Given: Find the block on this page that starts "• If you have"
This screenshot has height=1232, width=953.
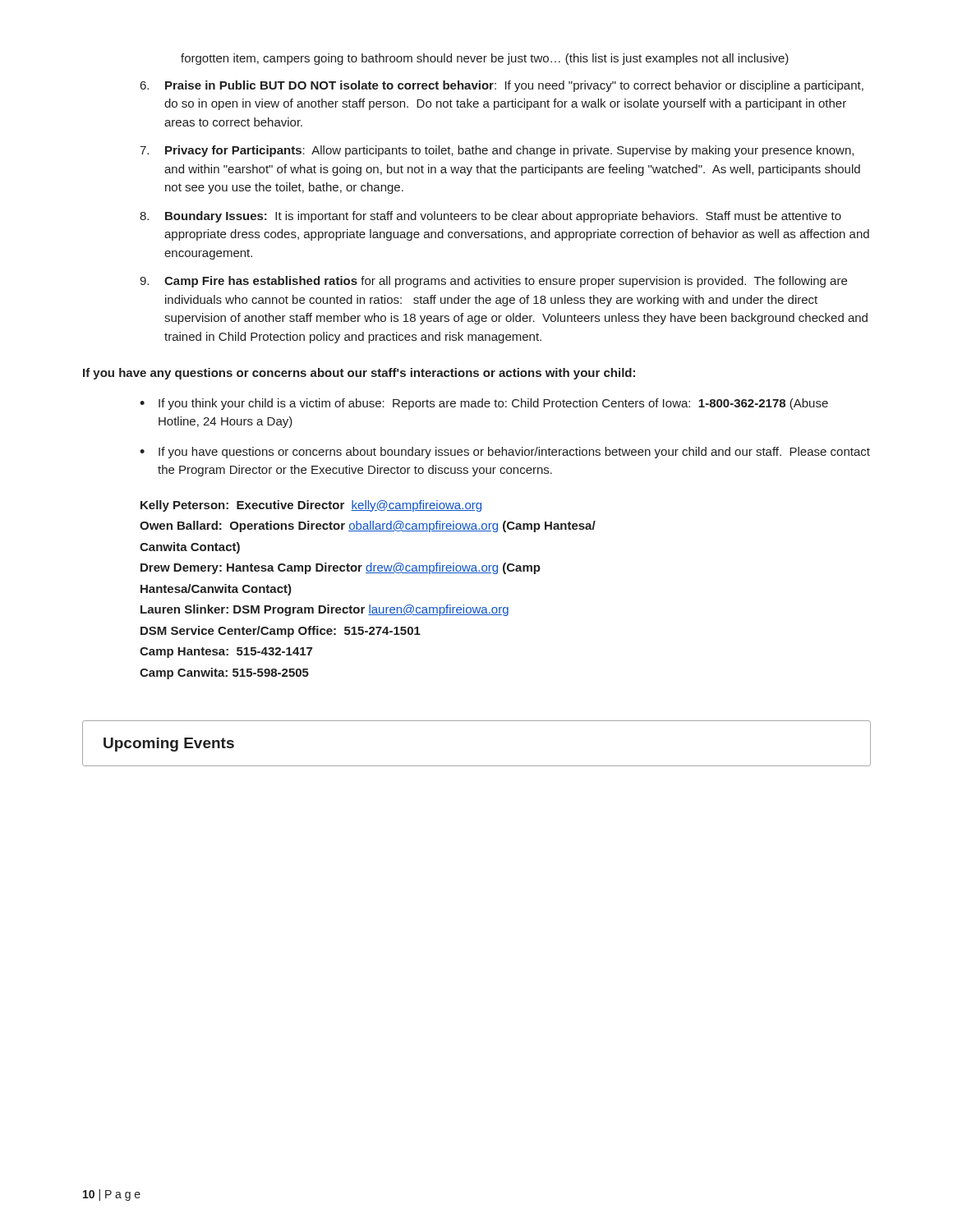Looking at the screenshot, I should click(505, 461).
